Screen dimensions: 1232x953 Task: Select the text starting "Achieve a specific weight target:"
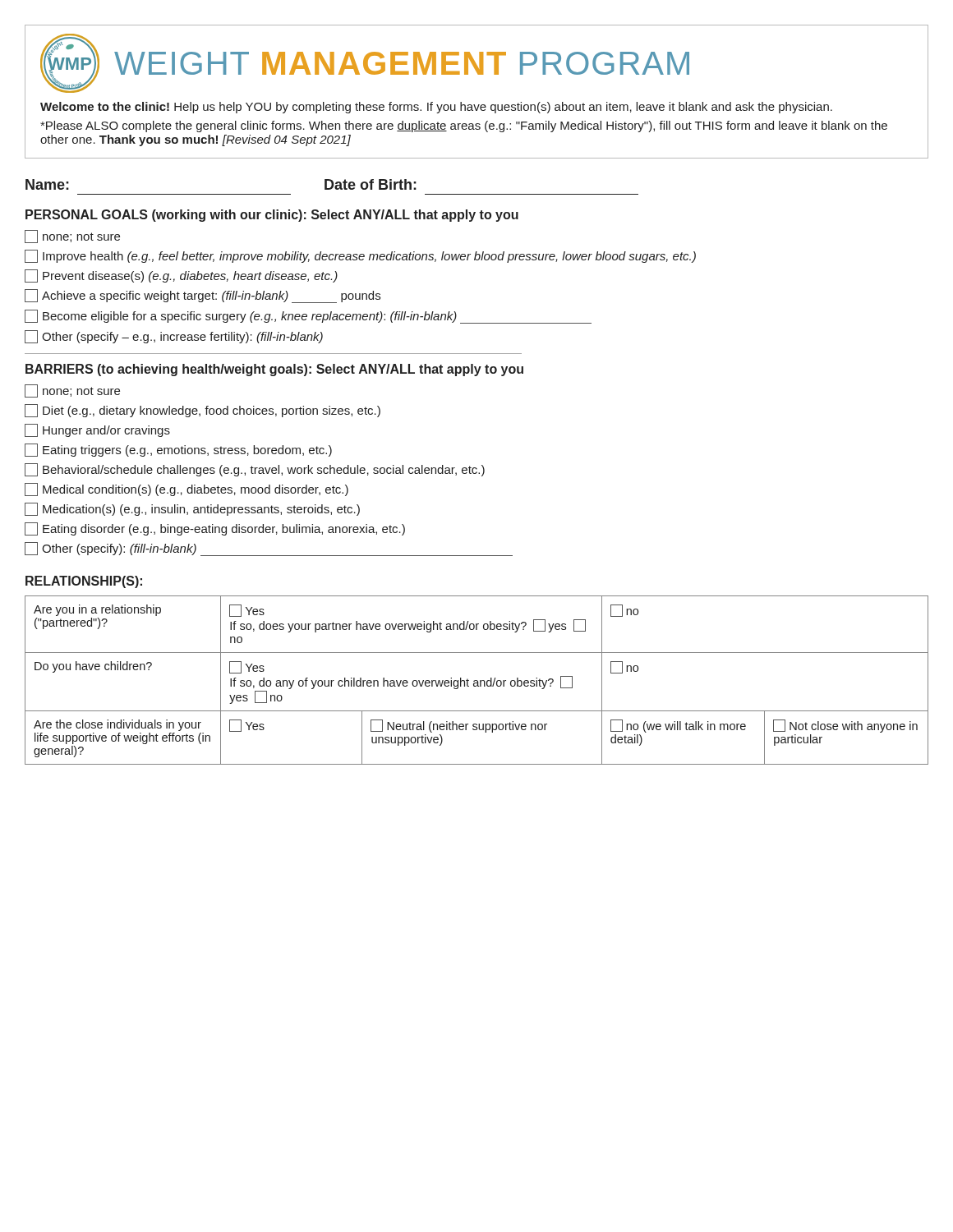[203, 296]
